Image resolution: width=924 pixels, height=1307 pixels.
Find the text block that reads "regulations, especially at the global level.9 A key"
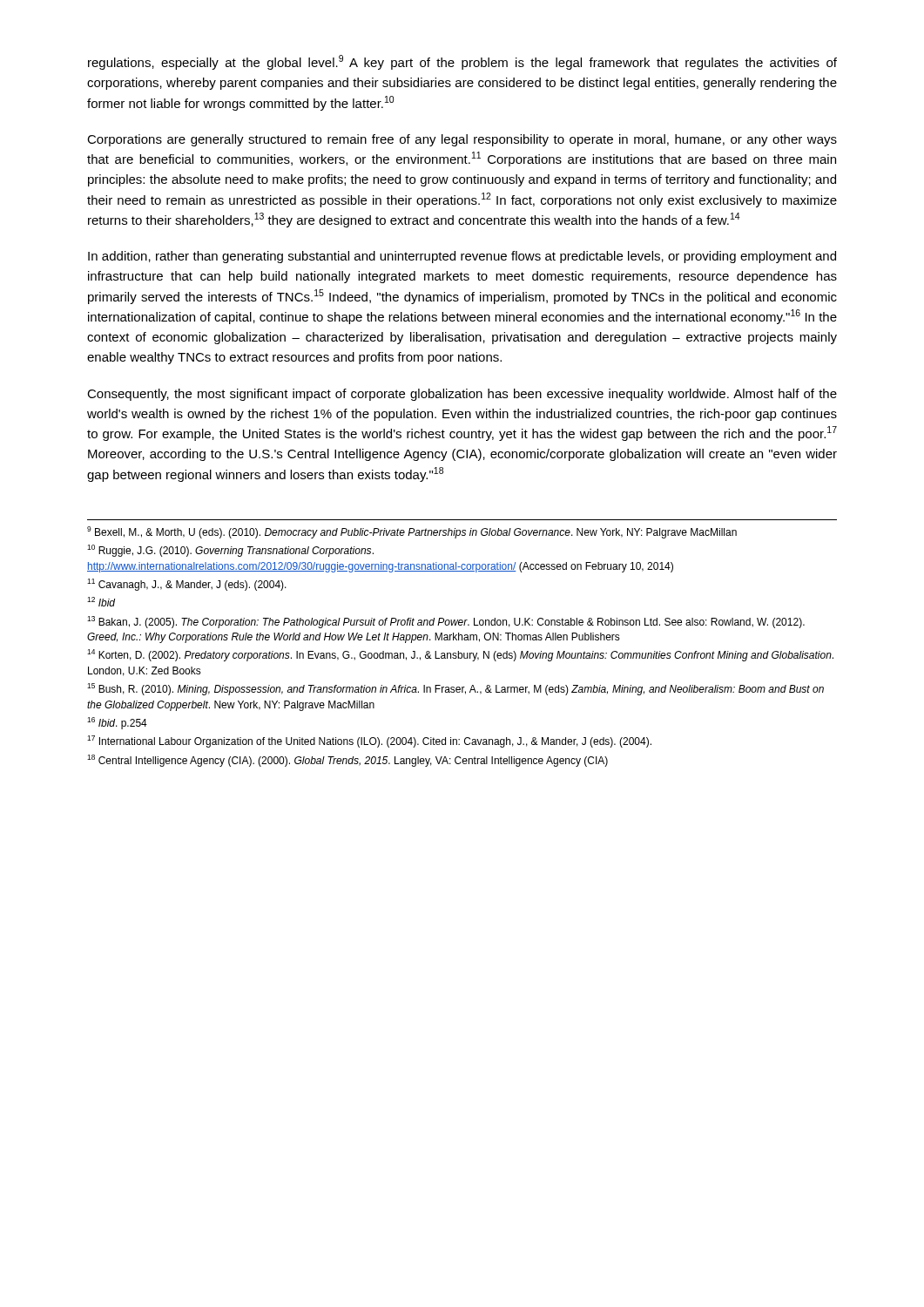462,82
